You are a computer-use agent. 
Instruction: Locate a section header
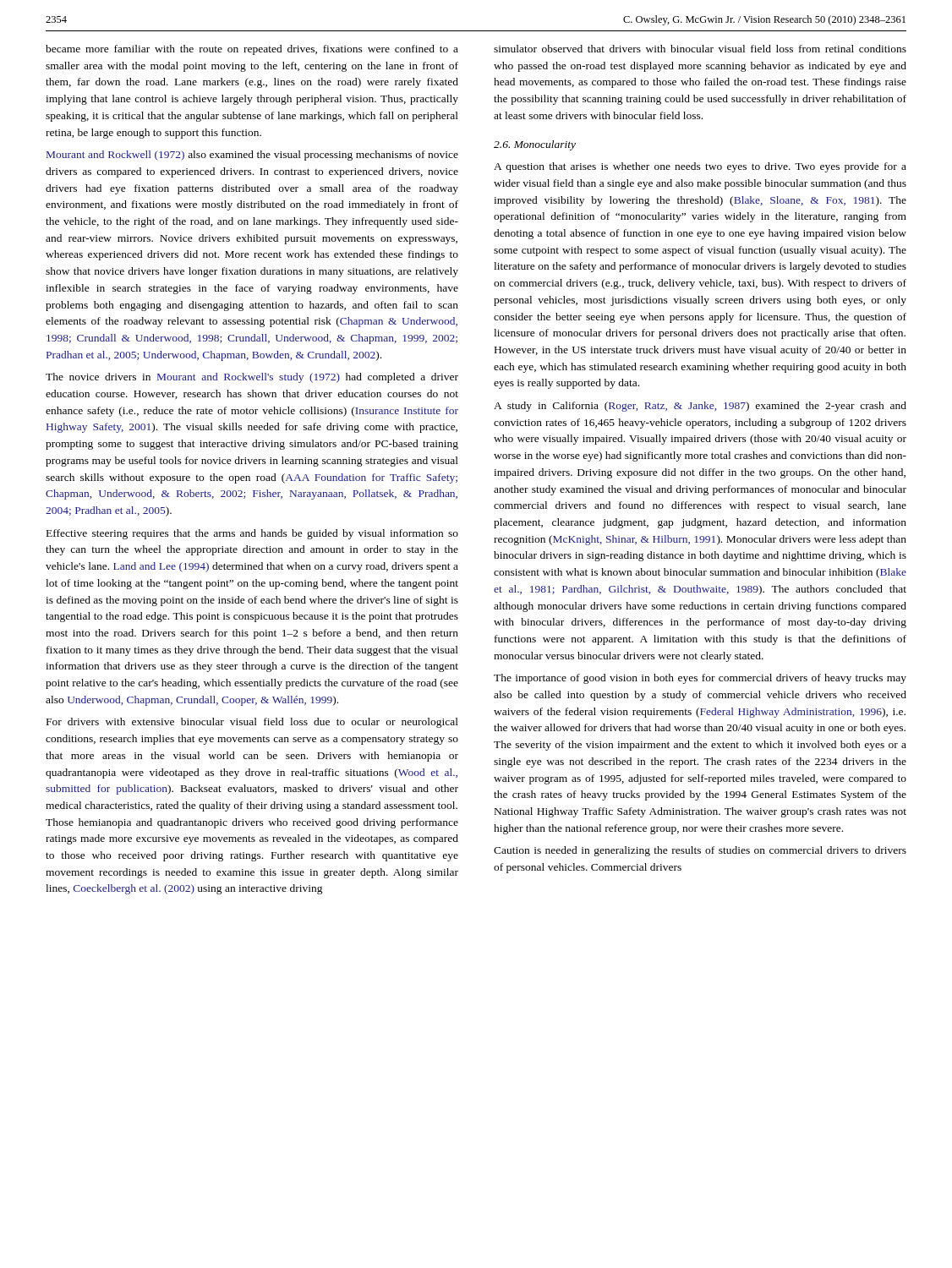pyautogui.click(x=700, y=144)
